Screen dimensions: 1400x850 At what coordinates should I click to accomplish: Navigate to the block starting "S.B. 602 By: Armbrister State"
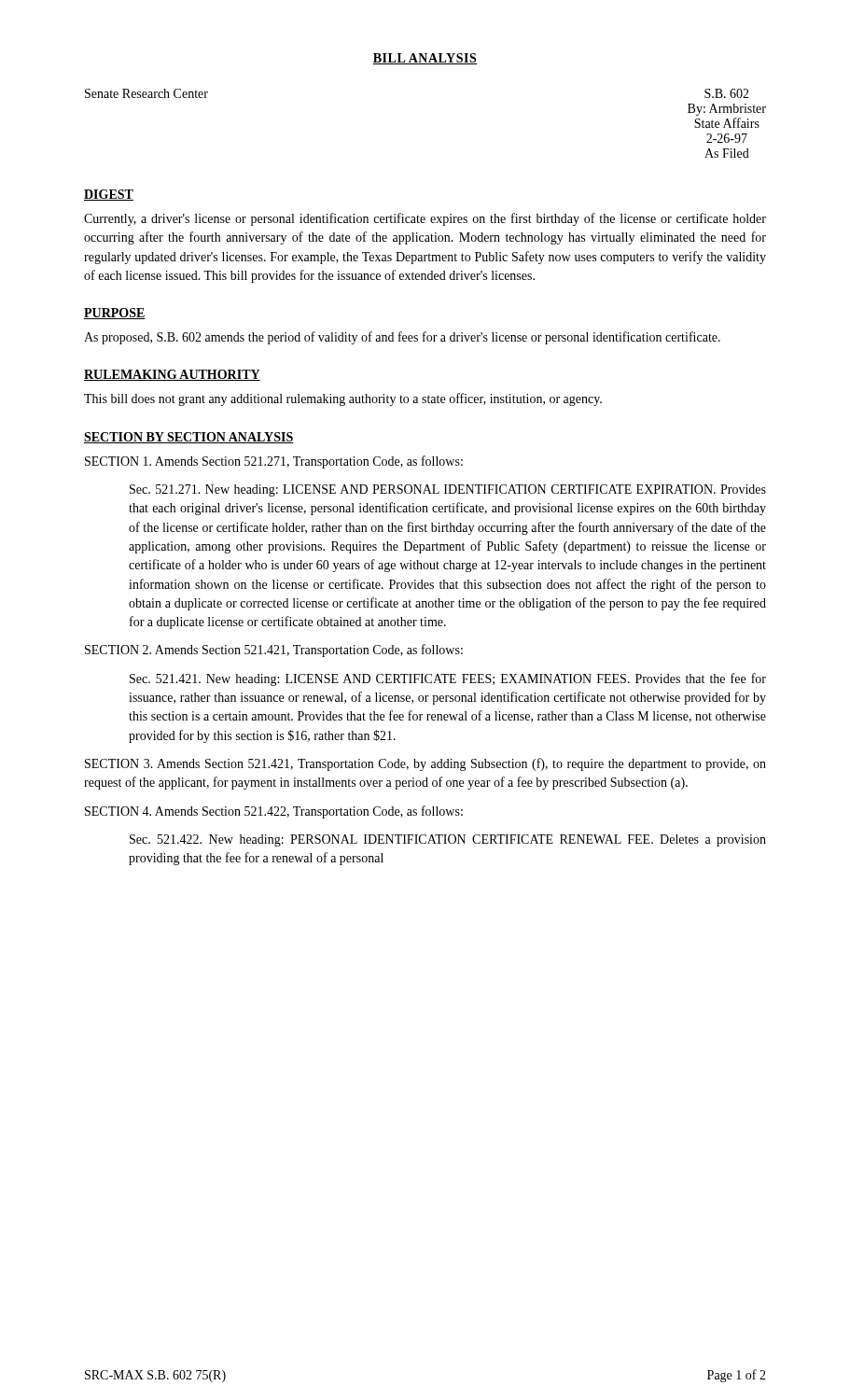click(x=727, y=124)
